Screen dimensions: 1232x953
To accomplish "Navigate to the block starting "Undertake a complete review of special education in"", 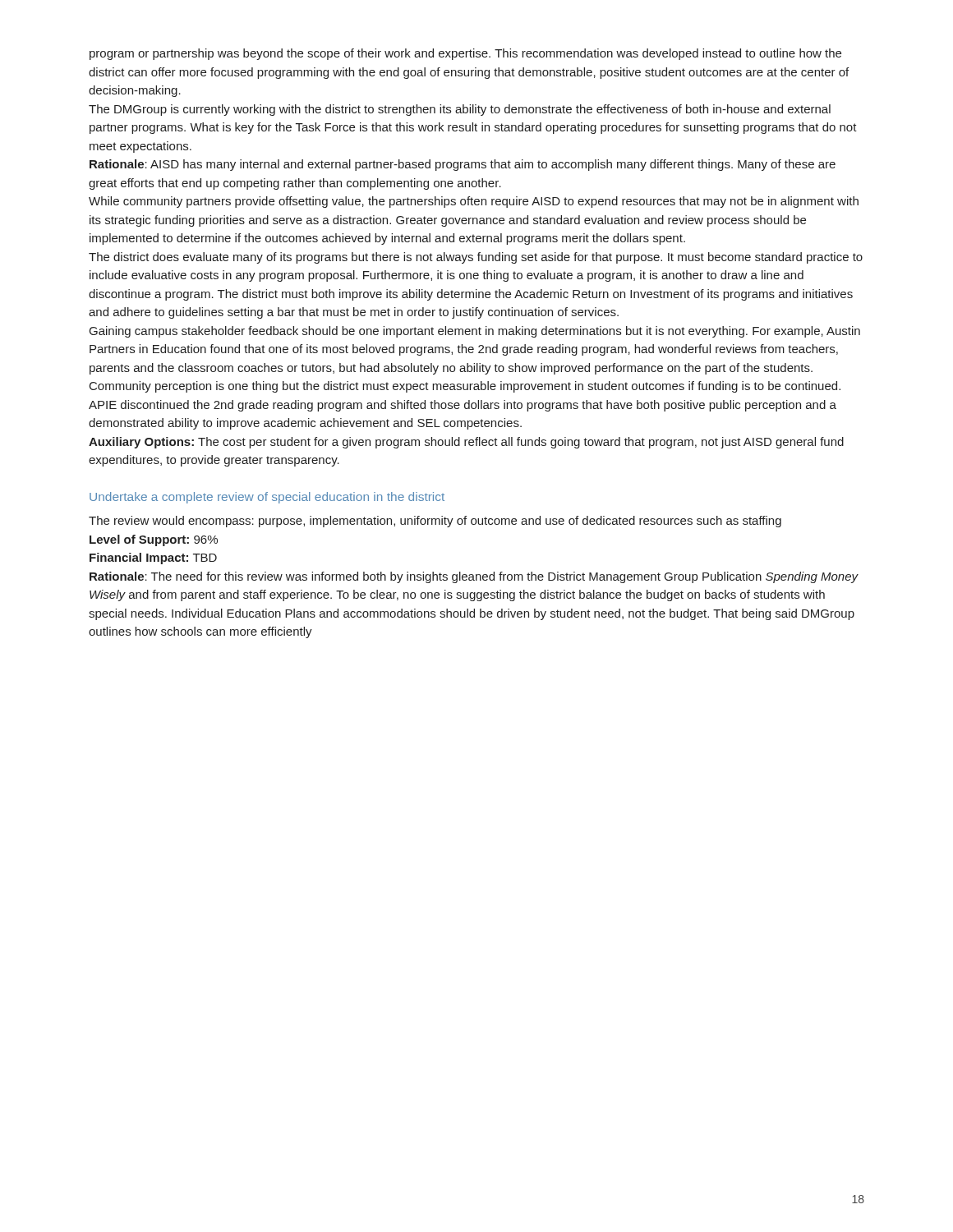I will [267, 496].
